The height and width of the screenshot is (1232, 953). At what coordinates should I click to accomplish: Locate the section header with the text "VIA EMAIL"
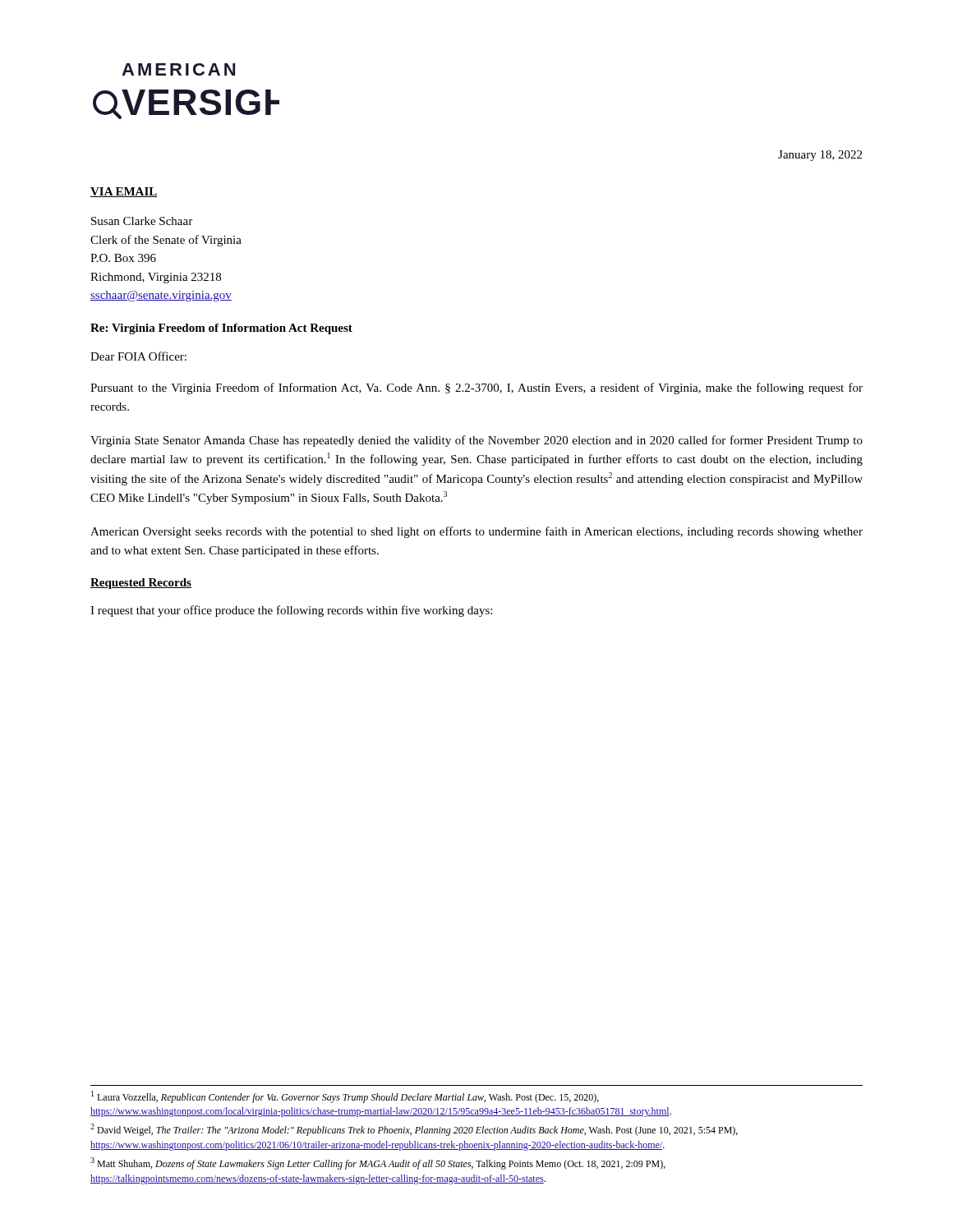pos(124,191)
